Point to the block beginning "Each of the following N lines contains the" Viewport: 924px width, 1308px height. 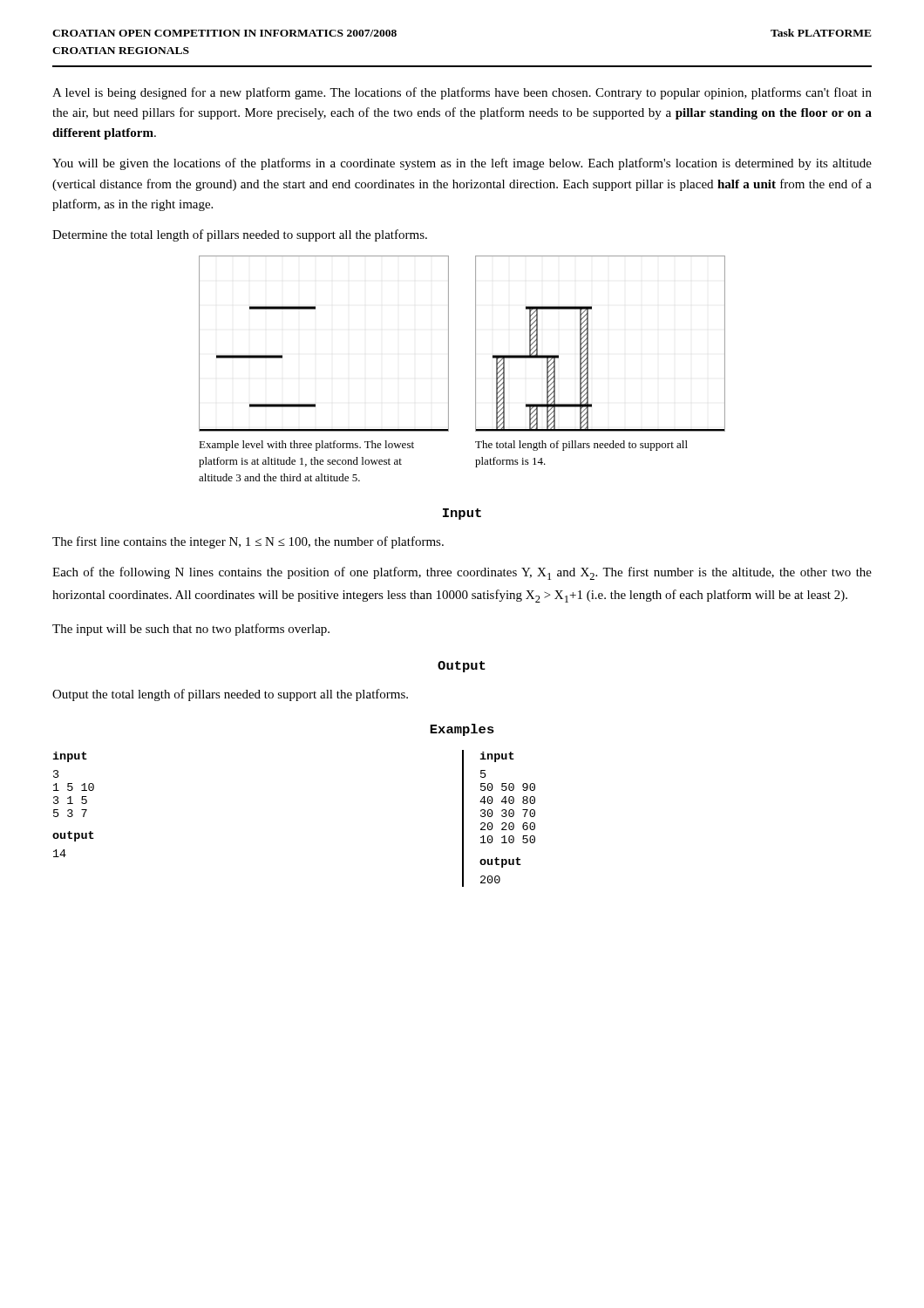(462, 585)
